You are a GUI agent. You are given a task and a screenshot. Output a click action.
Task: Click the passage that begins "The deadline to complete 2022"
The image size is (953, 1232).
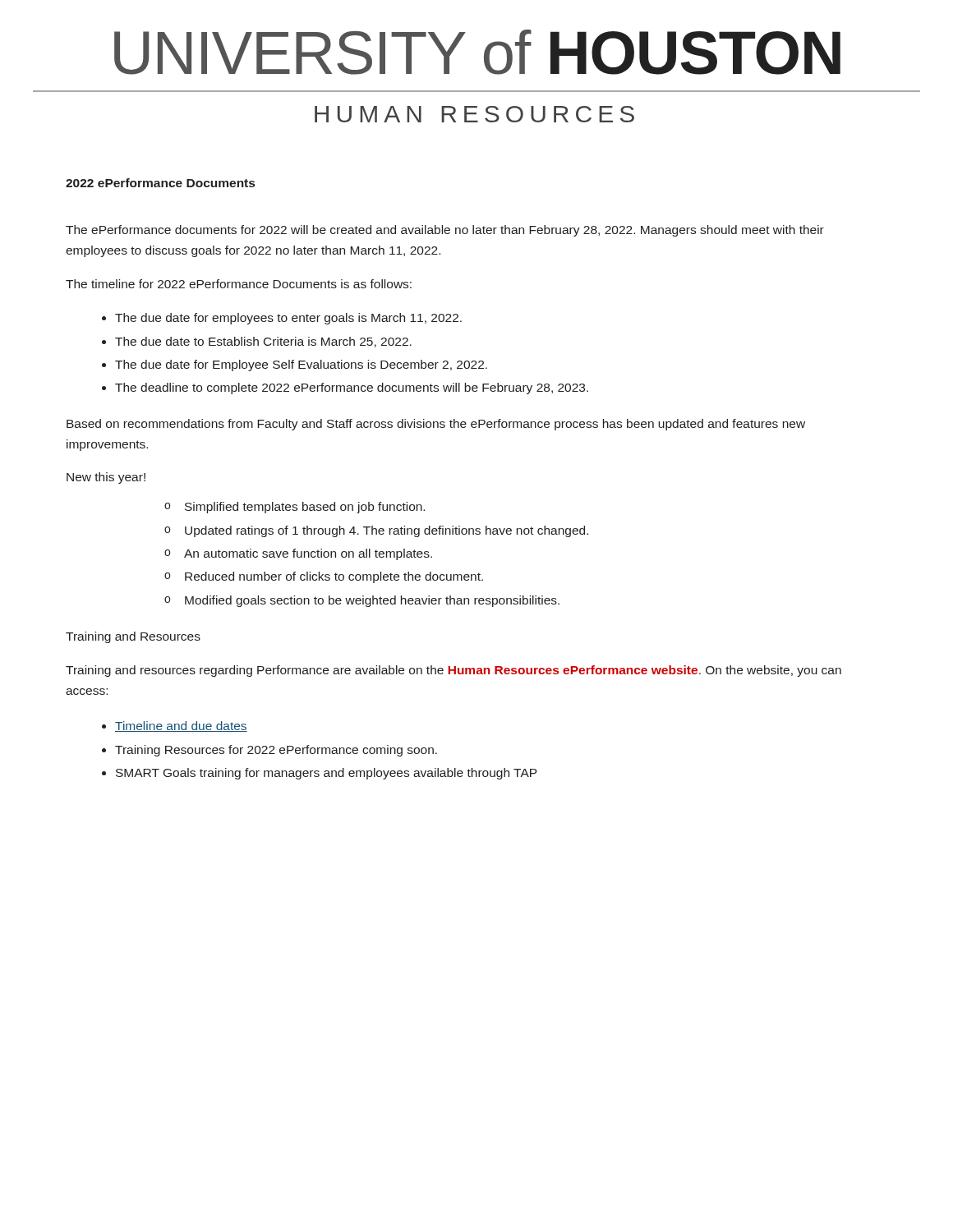(x=352, y=388)
